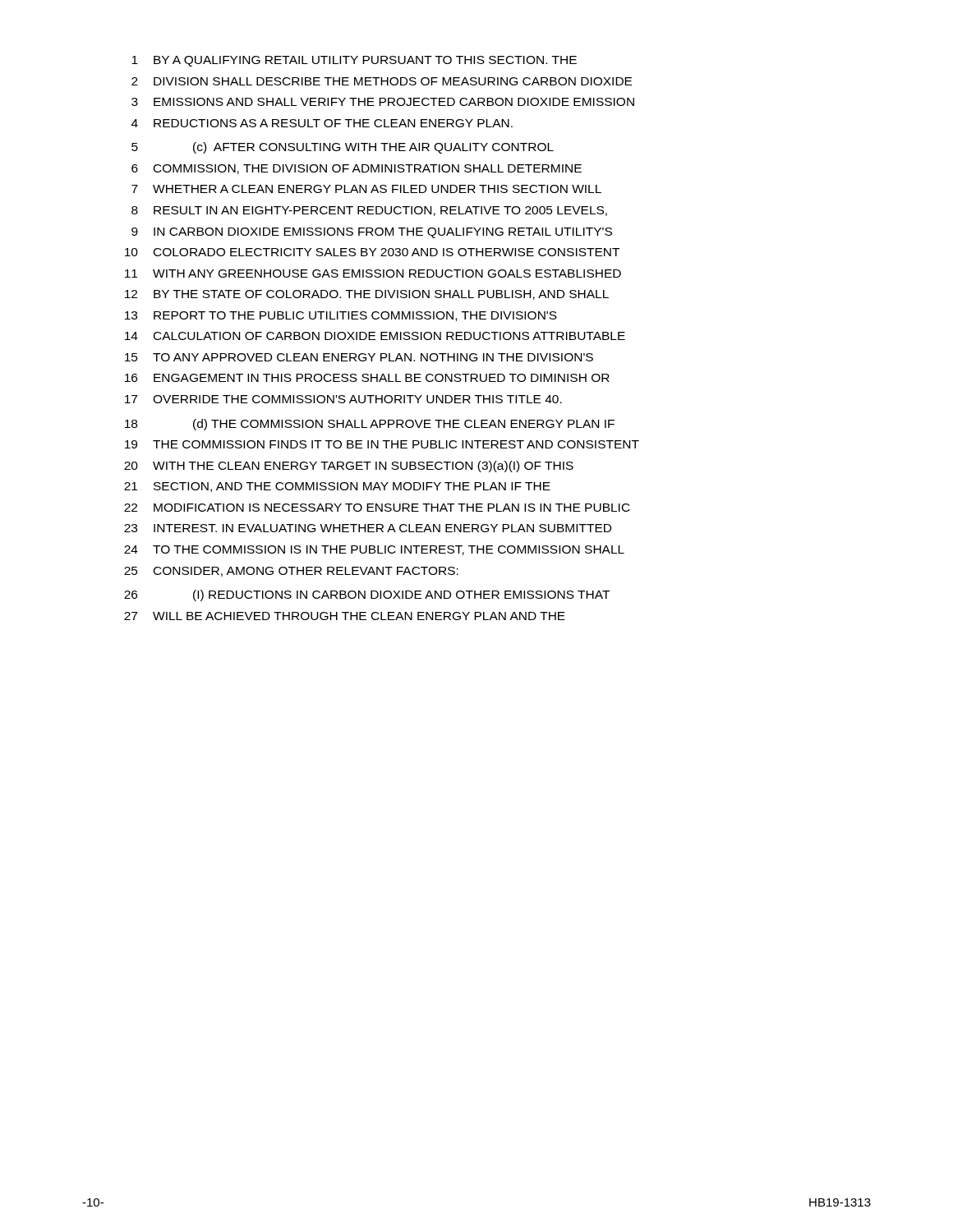
Task: Click on the block starting "20 WITH THE CLEAN ENERGY"
Action: click(x=489, y=465)
